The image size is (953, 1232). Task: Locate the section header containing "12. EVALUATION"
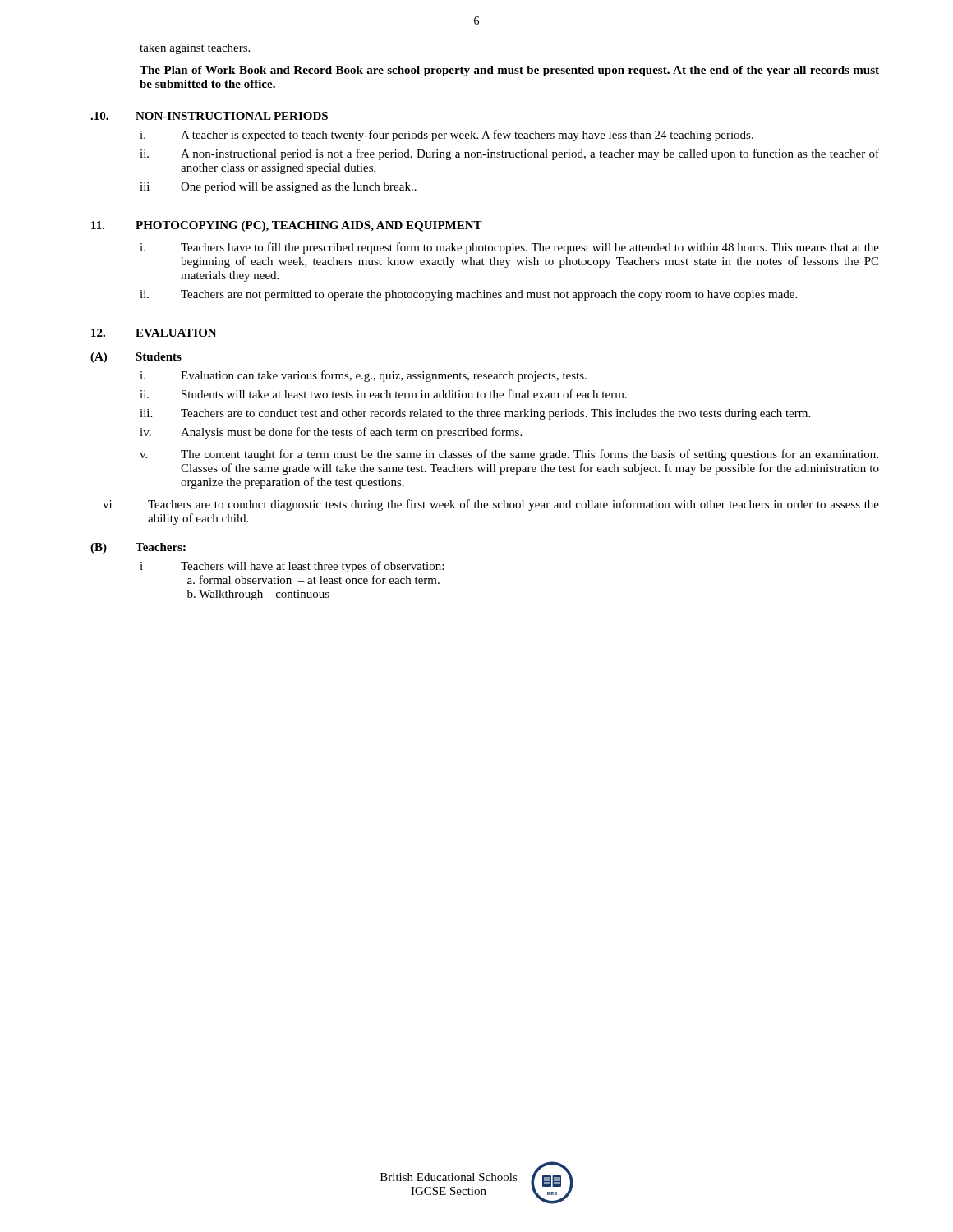point(153,333)
